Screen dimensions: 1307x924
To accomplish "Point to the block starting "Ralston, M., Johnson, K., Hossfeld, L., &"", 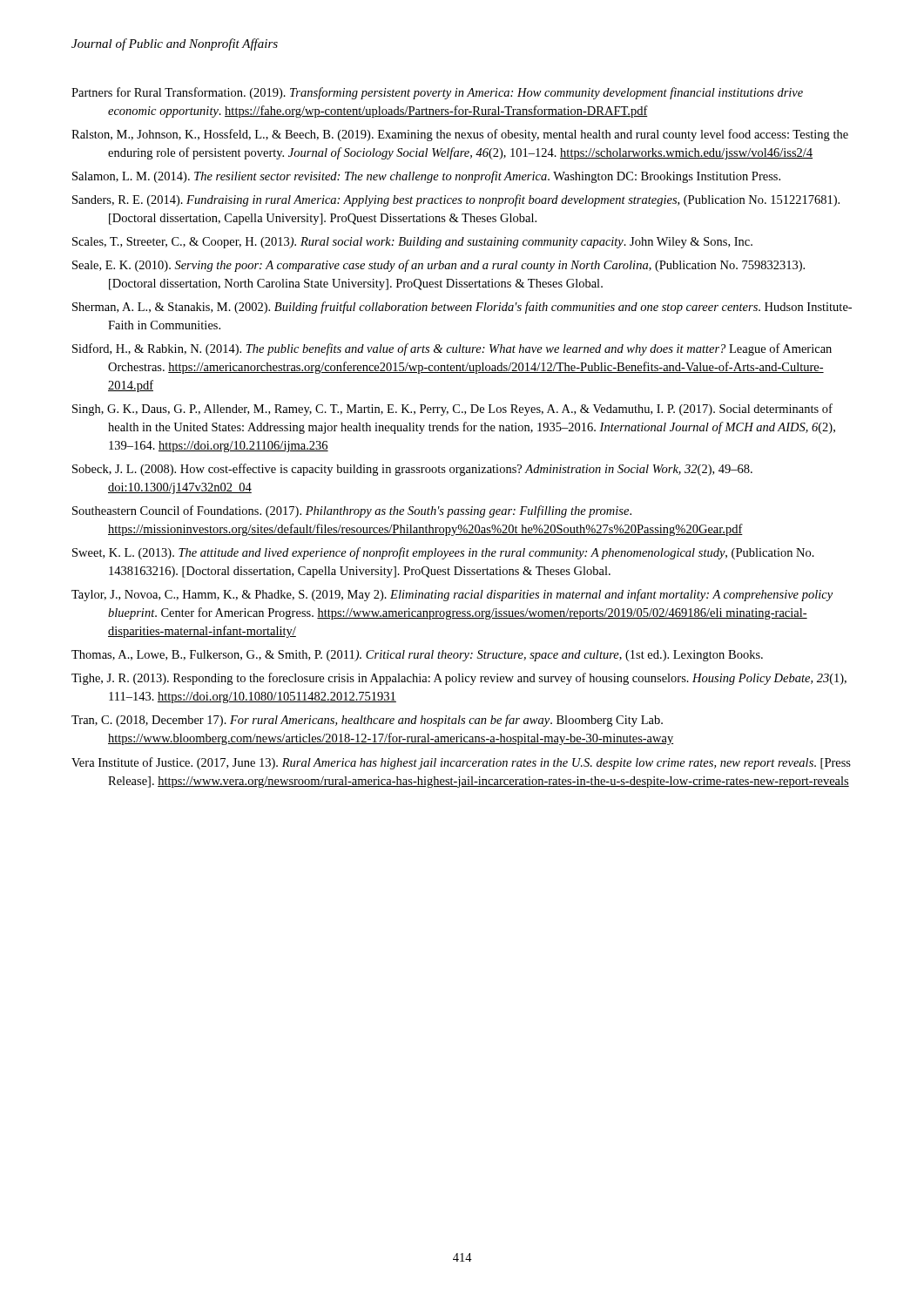I will (x=460, y=143).
